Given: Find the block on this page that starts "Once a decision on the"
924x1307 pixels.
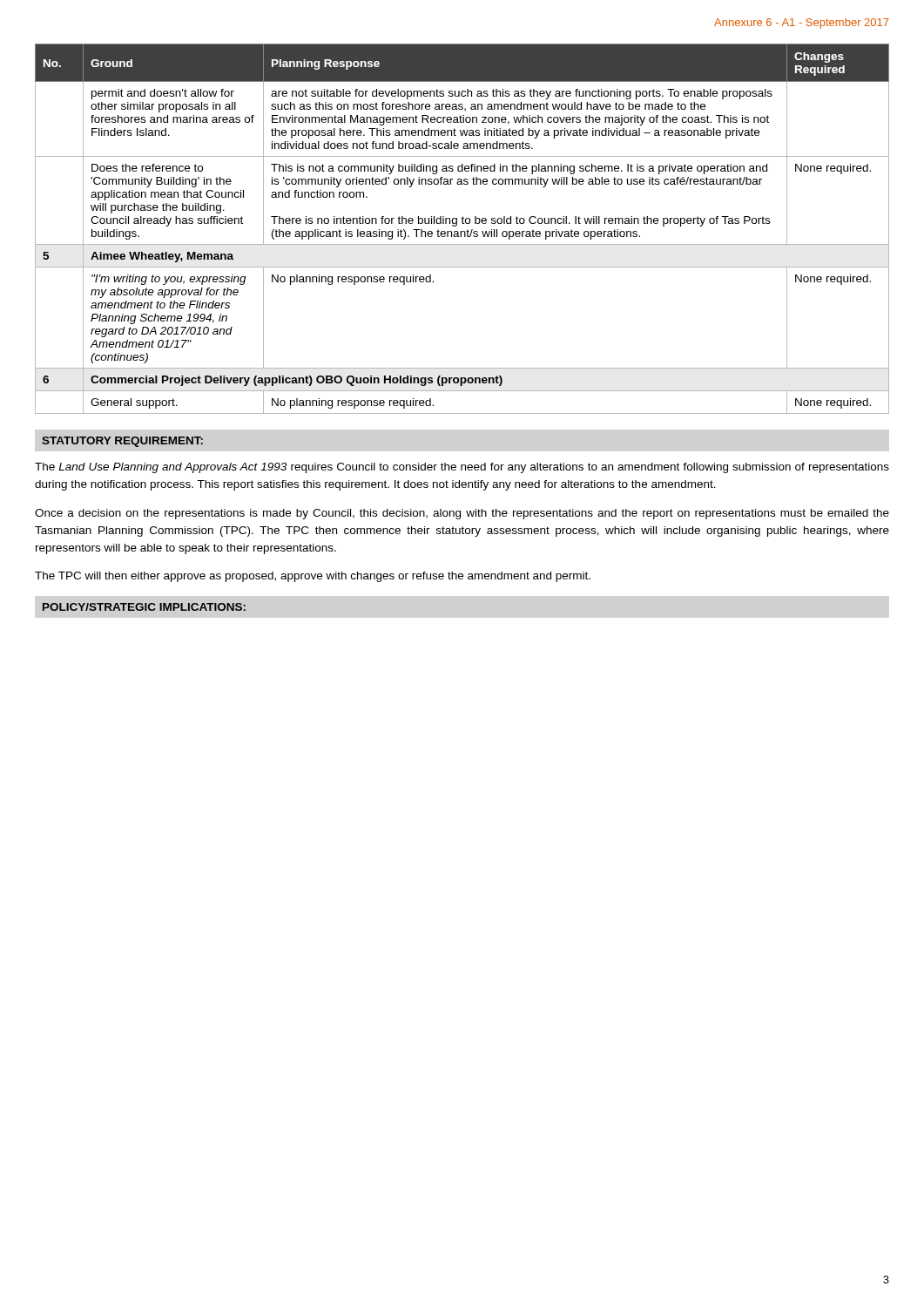Looking at the screenshot, I should 462,530.
